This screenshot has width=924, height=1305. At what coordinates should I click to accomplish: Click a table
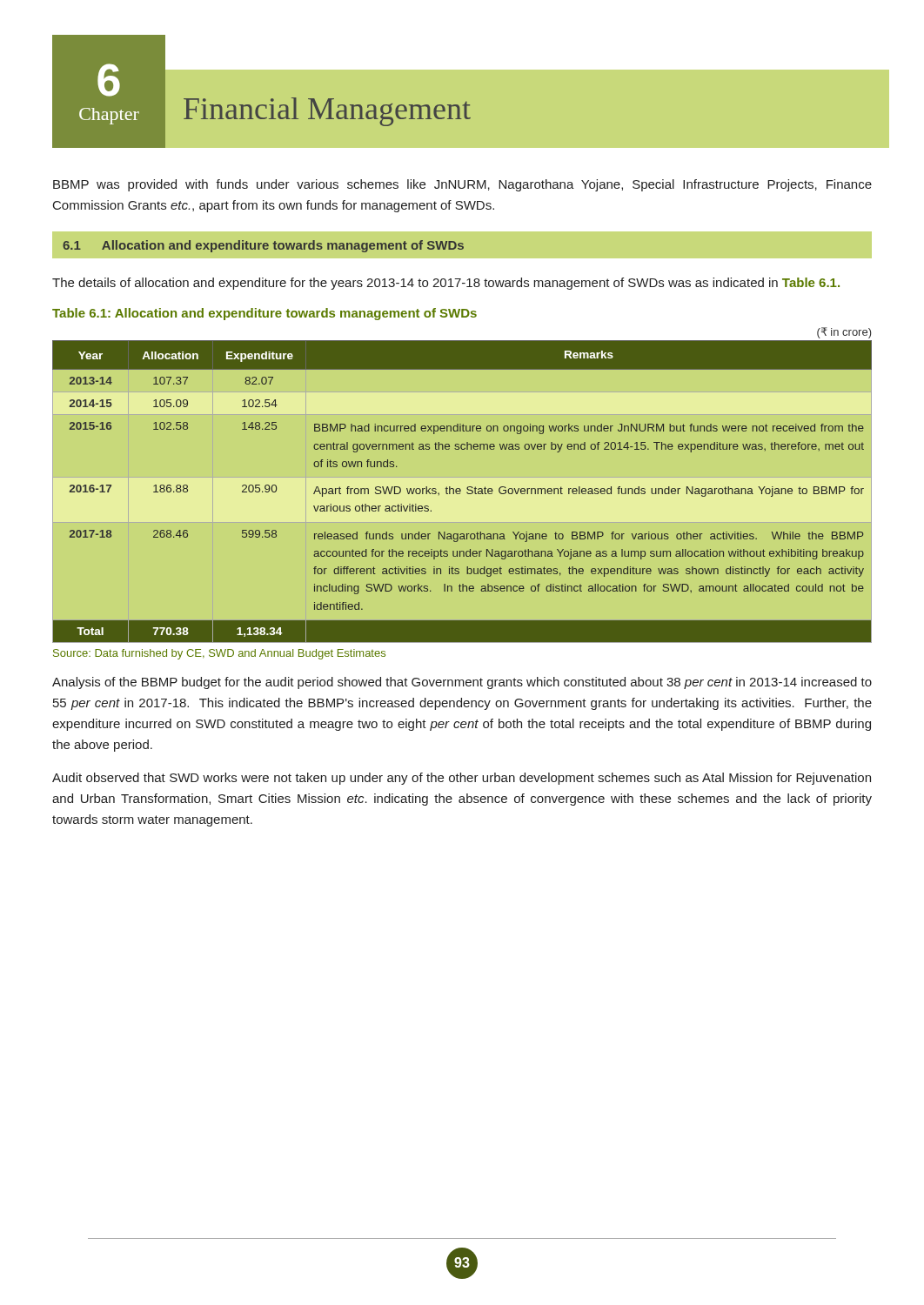coord(462,491)
